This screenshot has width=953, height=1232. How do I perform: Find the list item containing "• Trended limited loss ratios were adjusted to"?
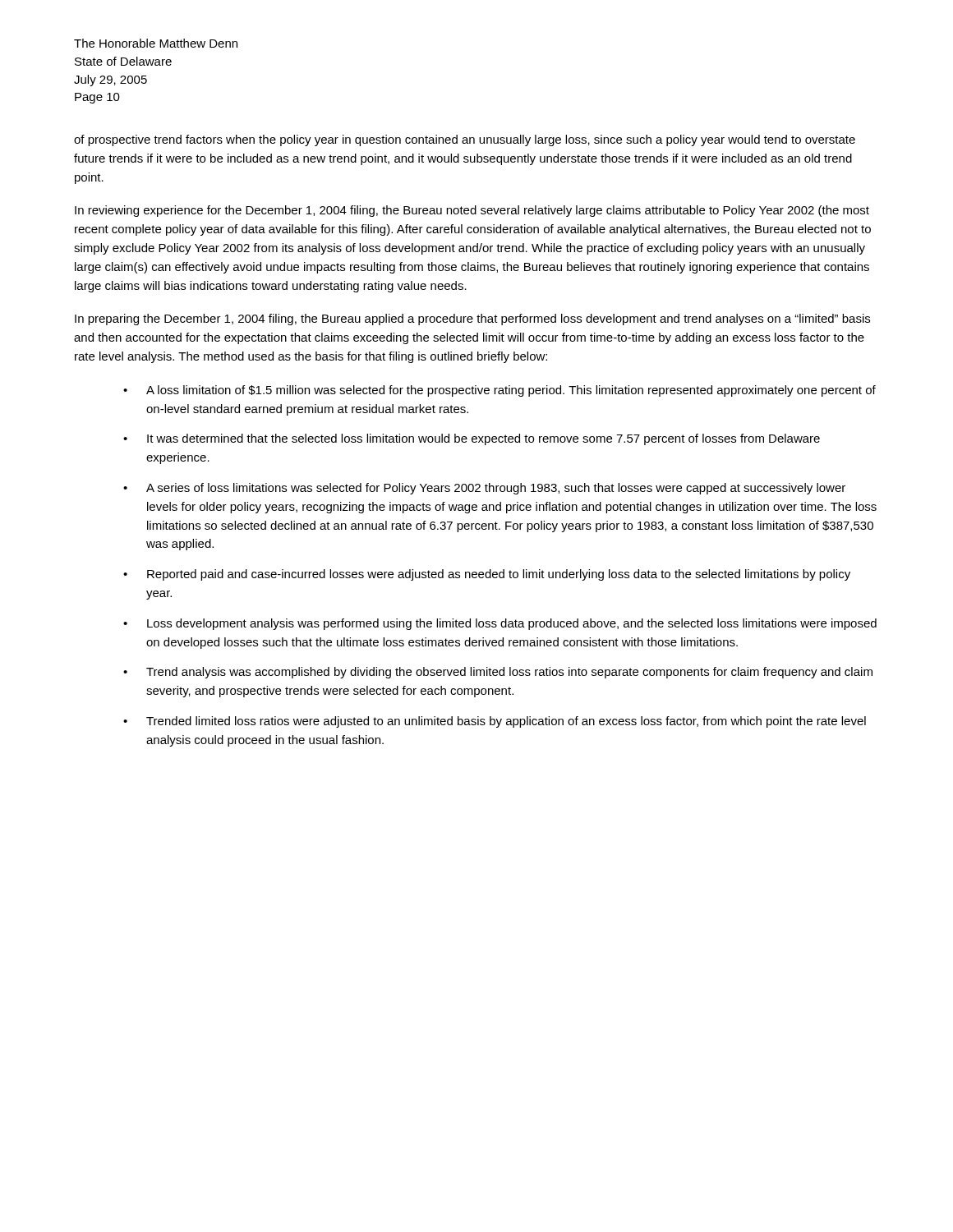(501, 731)
